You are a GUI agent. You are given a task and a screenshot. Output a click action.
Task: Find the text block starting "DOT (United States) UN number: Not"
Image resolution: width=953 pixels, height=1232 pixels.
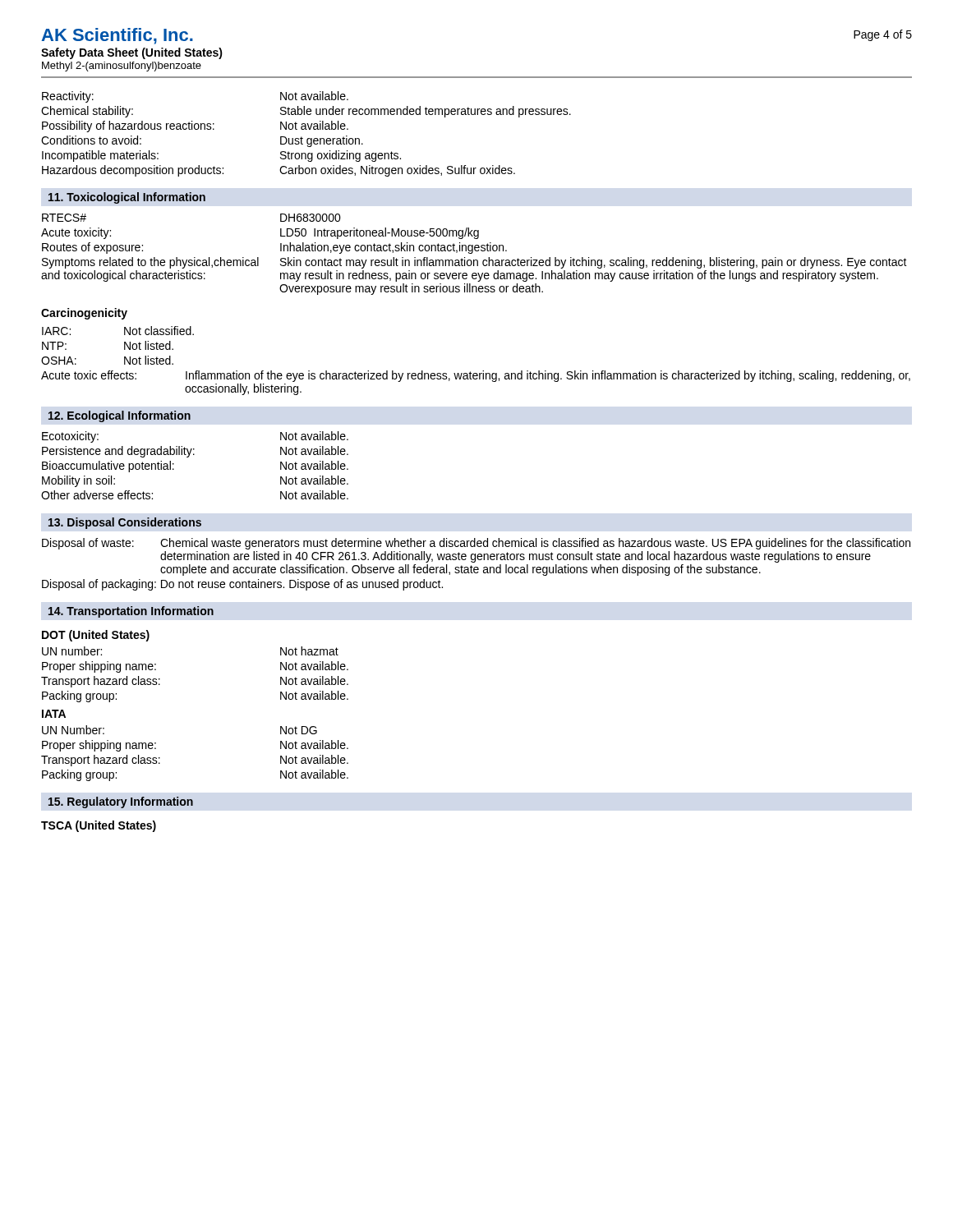tap(96, 636)
